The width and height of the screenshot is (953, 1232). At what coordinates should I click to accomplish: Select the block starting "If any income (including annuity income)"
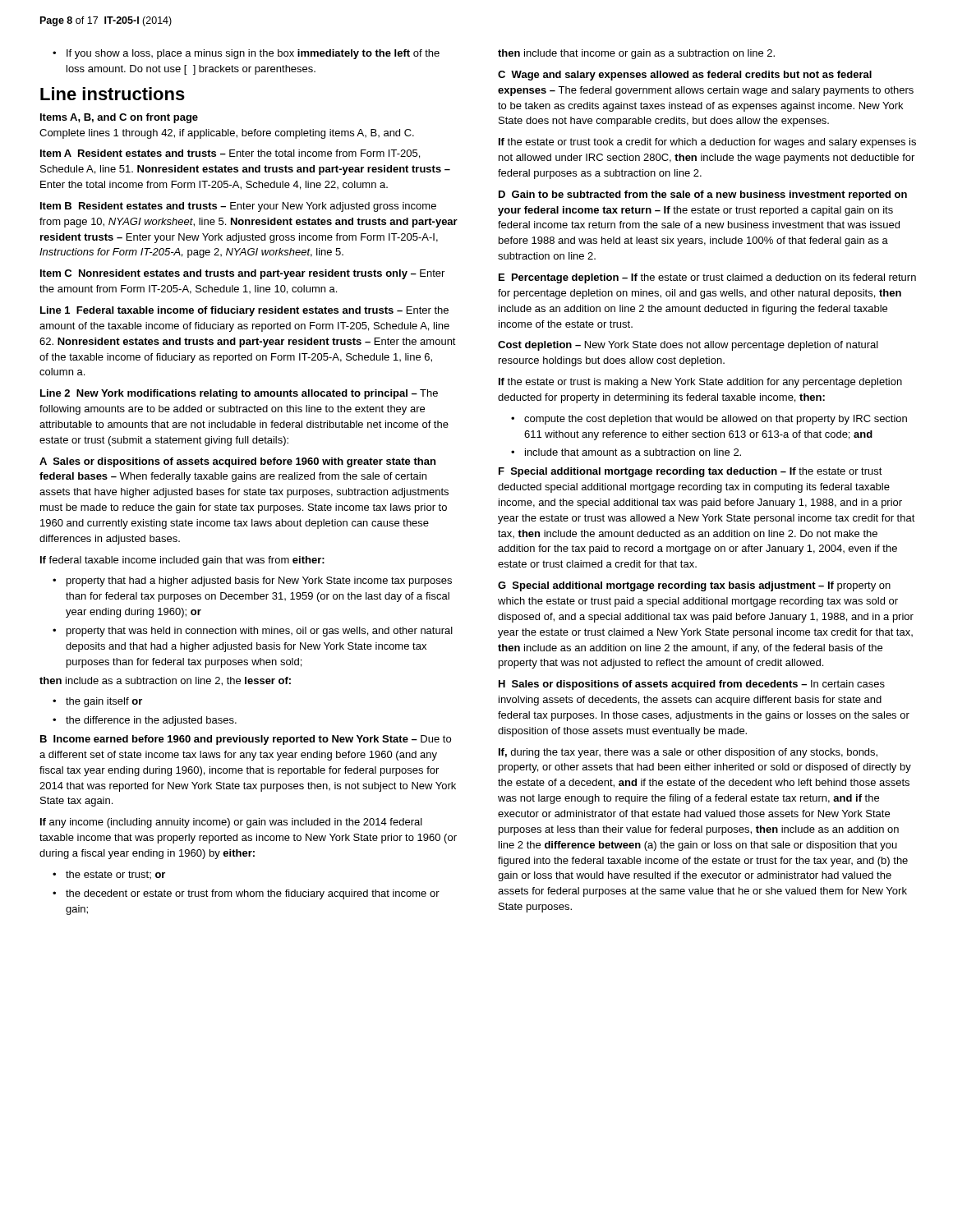[249, 838]
